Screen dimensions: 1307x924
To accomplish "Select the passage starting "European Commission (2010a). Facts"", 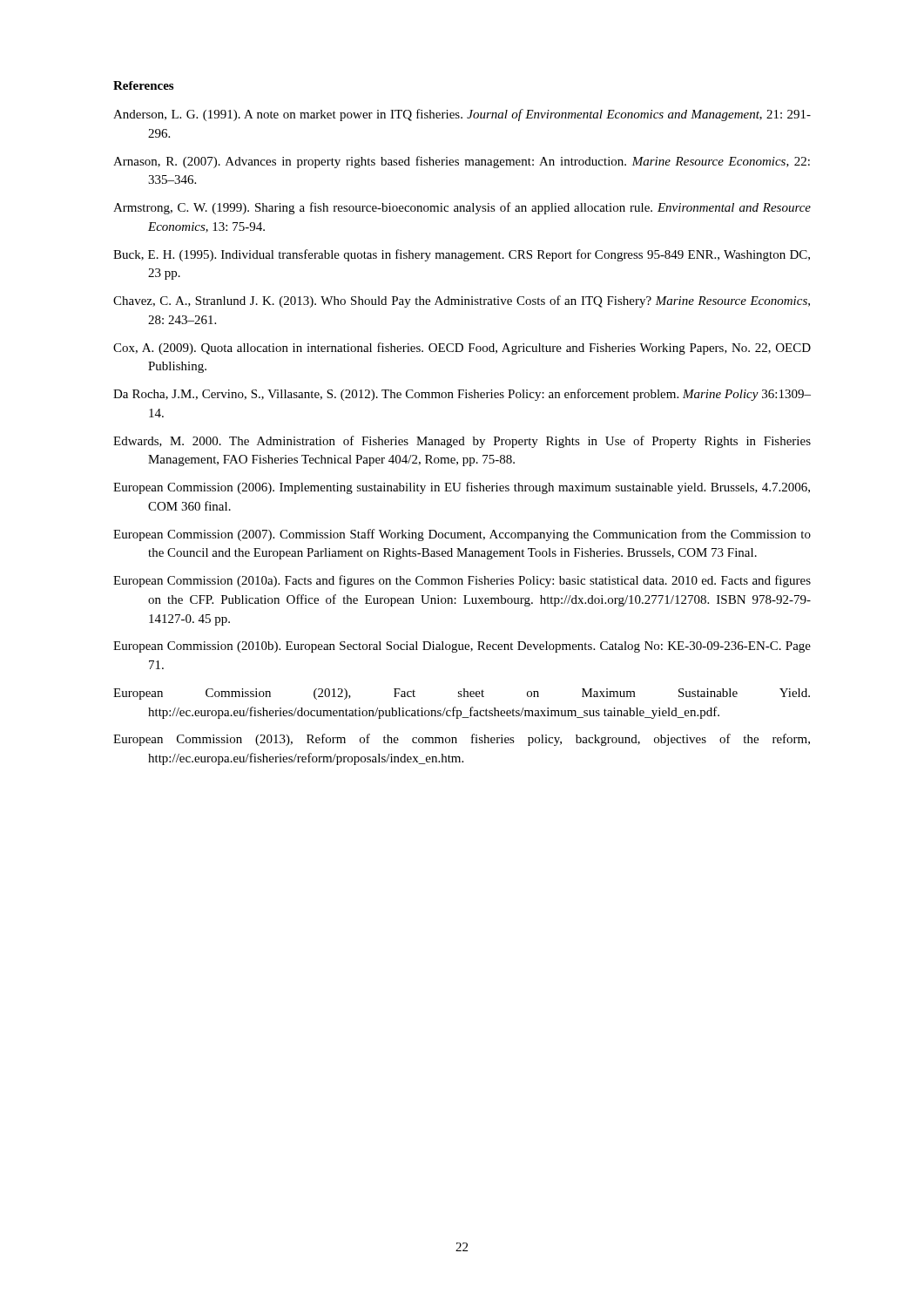I will [x=462, y=599].
